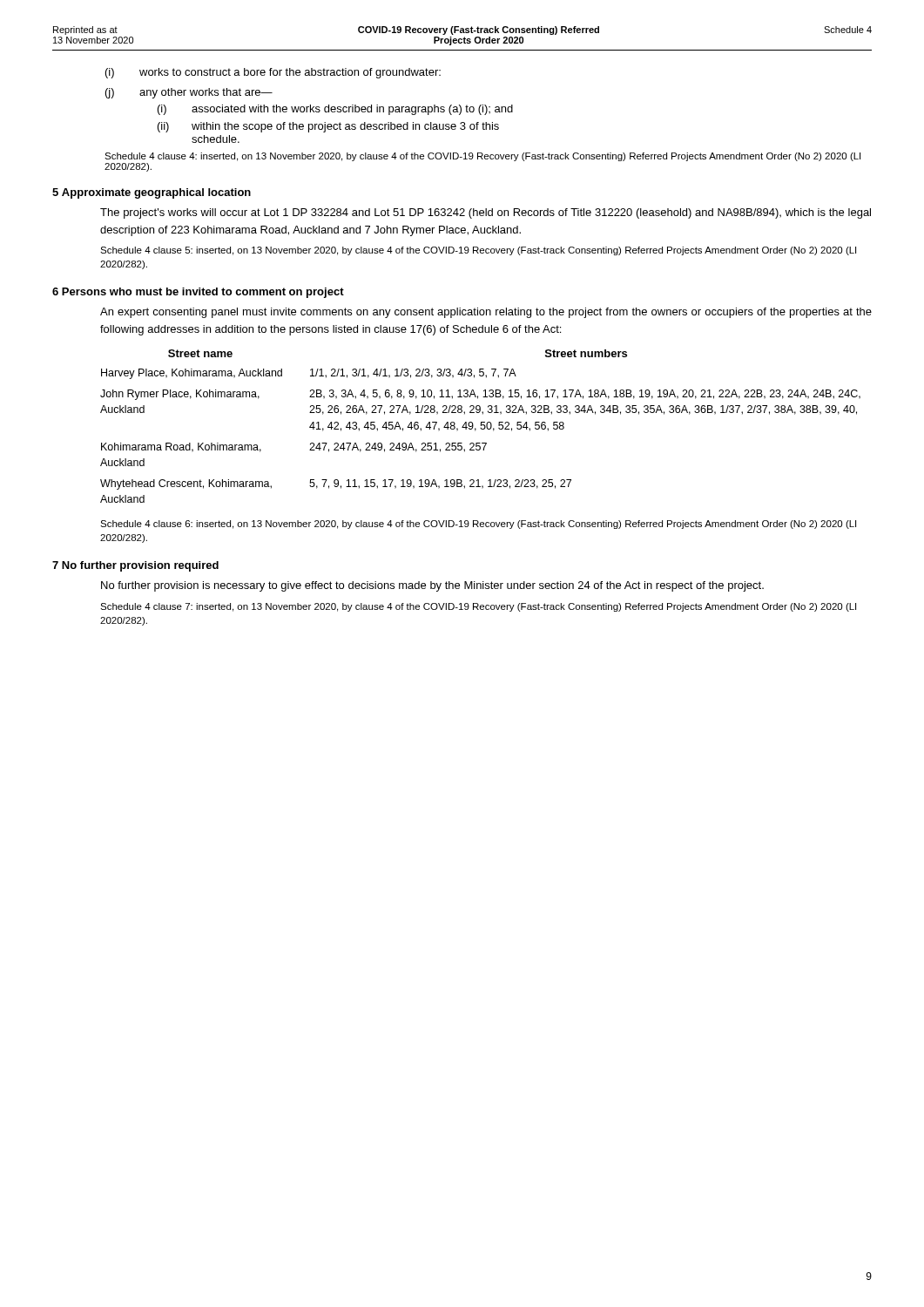This screenshot has width=924, height=1307.
Task: Find the footnote containing "Schedule 4 clause 7: inserted, on 13 November"
Action: tap(479, 613)
